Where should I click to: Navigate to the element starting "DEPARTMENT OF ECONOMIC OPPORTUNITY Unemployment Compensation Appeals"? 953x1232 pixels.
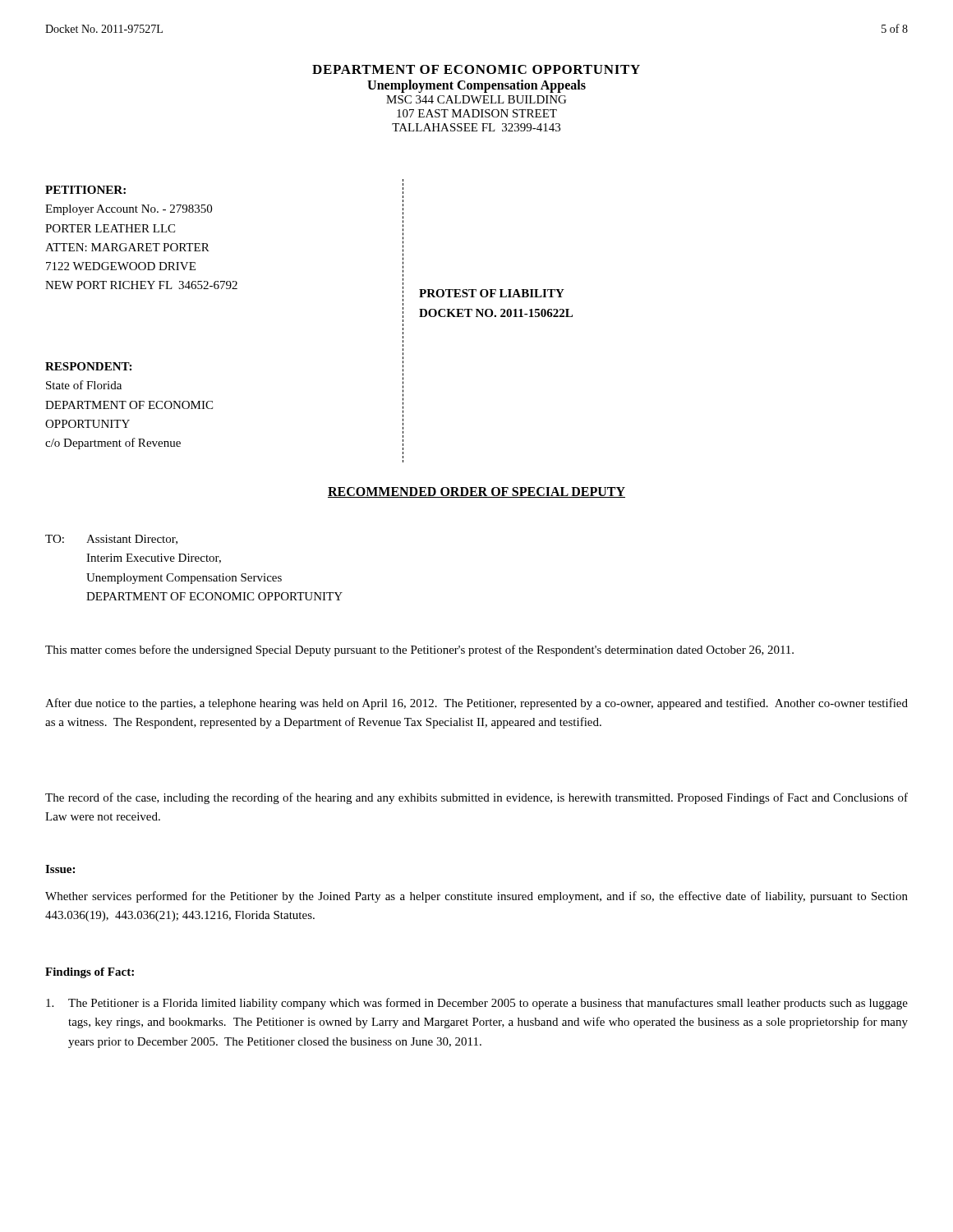point(476,98)
